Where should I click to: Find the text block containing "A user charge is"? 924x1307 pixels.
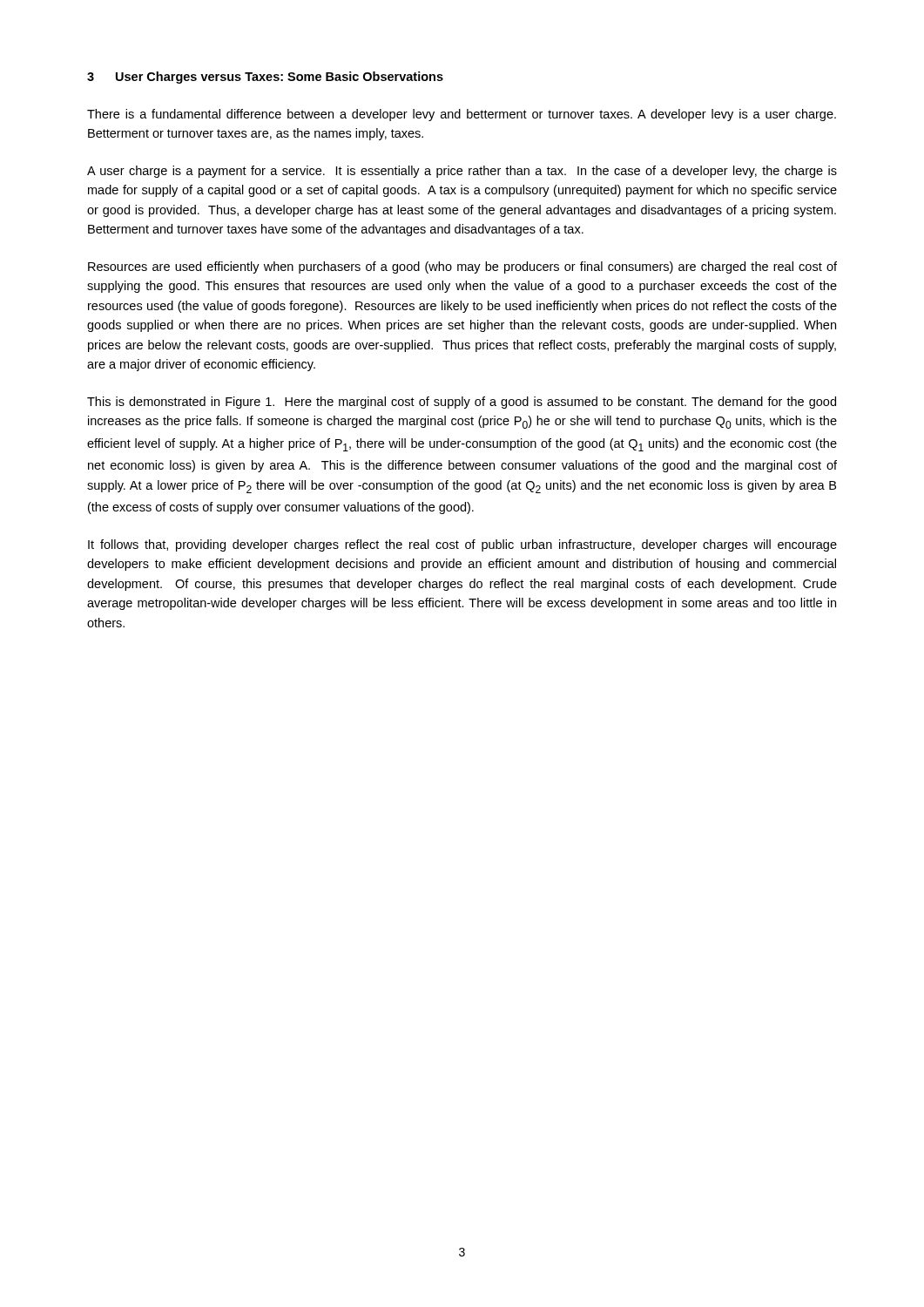pos(462,200)
